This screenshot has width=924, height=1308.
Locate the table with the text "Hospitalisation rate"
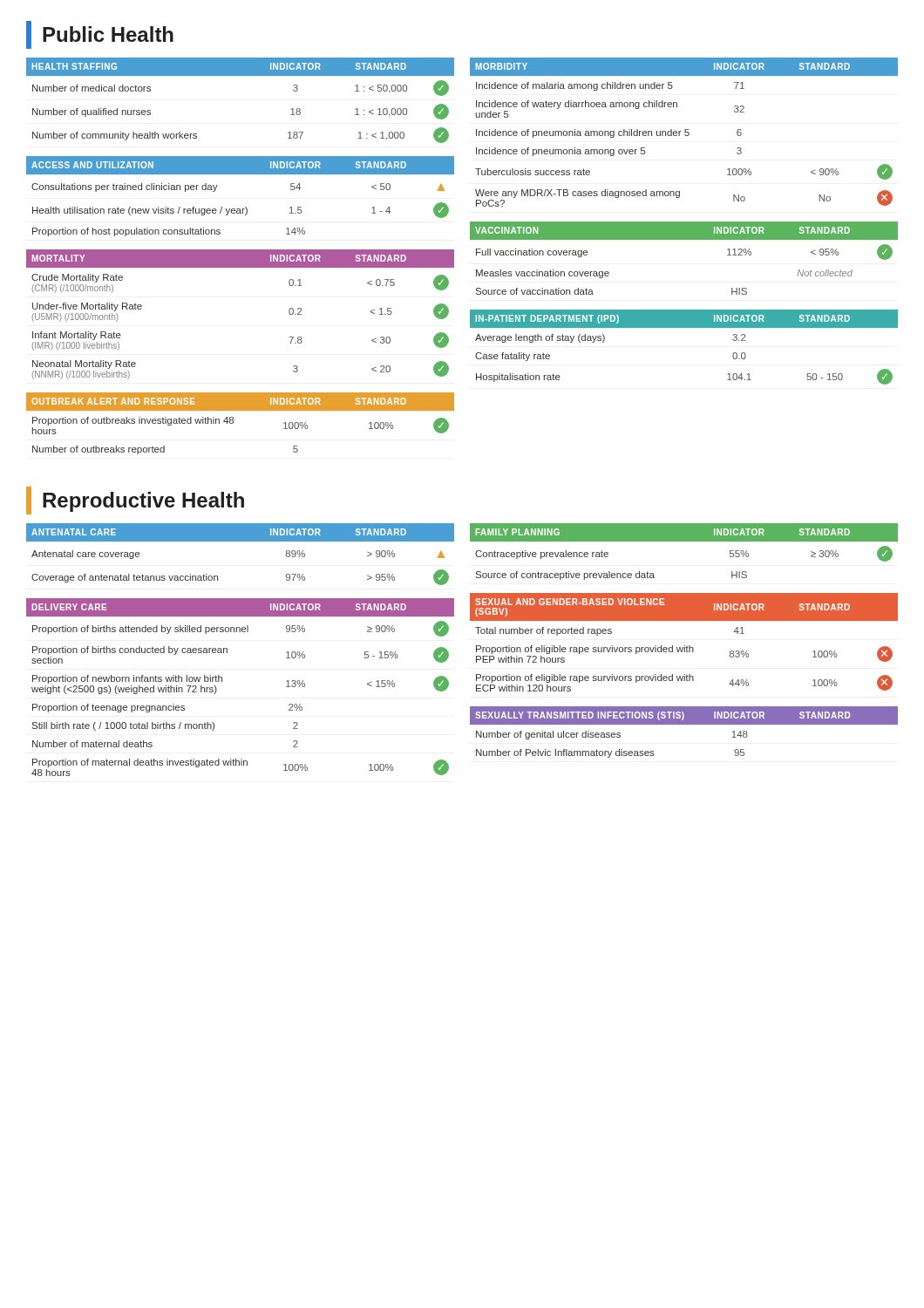(684, 349)
